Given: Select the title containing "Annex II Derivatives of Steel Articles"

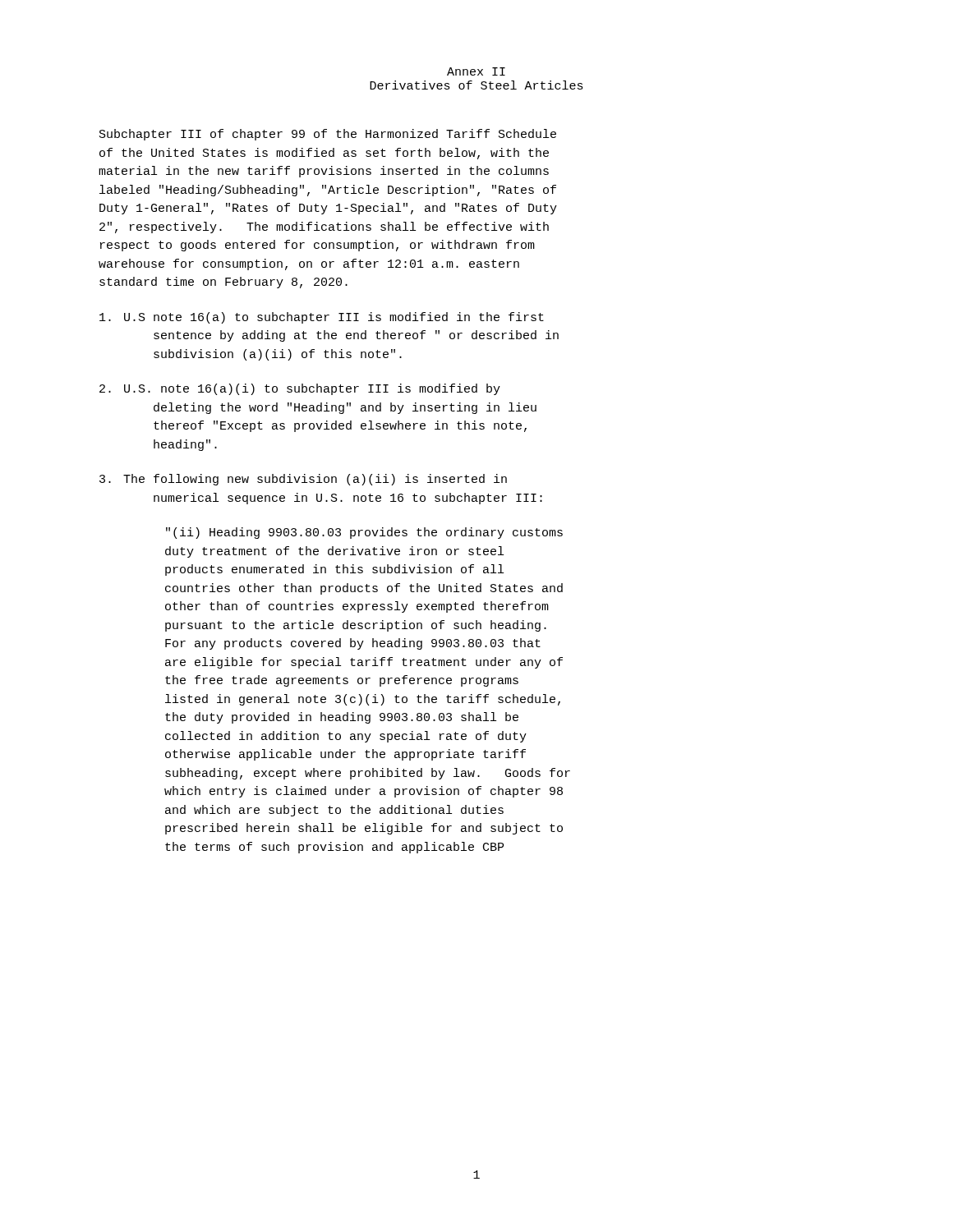Looking at the screenshot, I should [476, 80].
